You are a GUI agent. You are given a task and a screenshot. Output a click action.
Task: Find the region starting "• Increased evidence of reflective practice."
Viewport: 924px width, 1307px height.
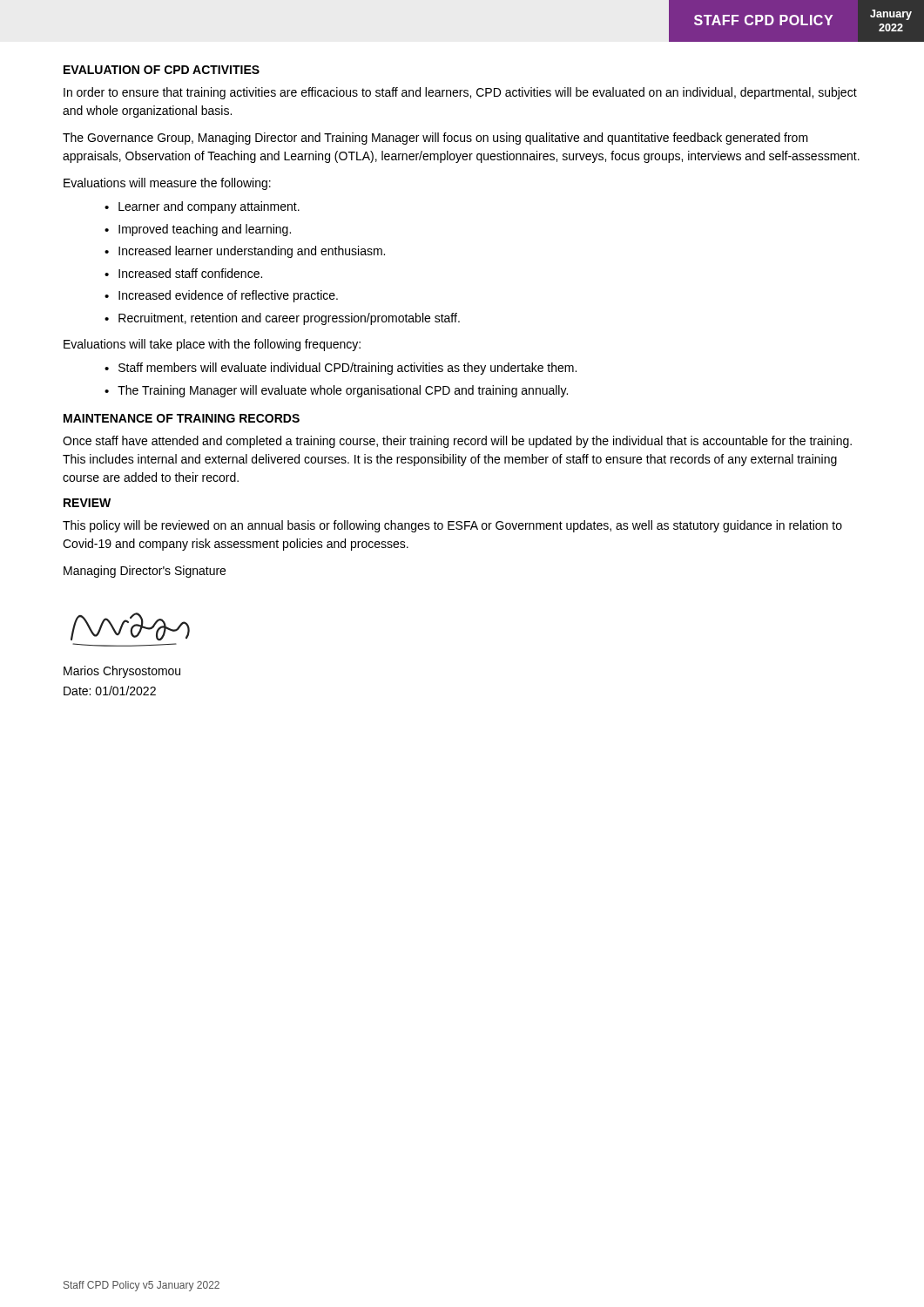coord(222,296)
